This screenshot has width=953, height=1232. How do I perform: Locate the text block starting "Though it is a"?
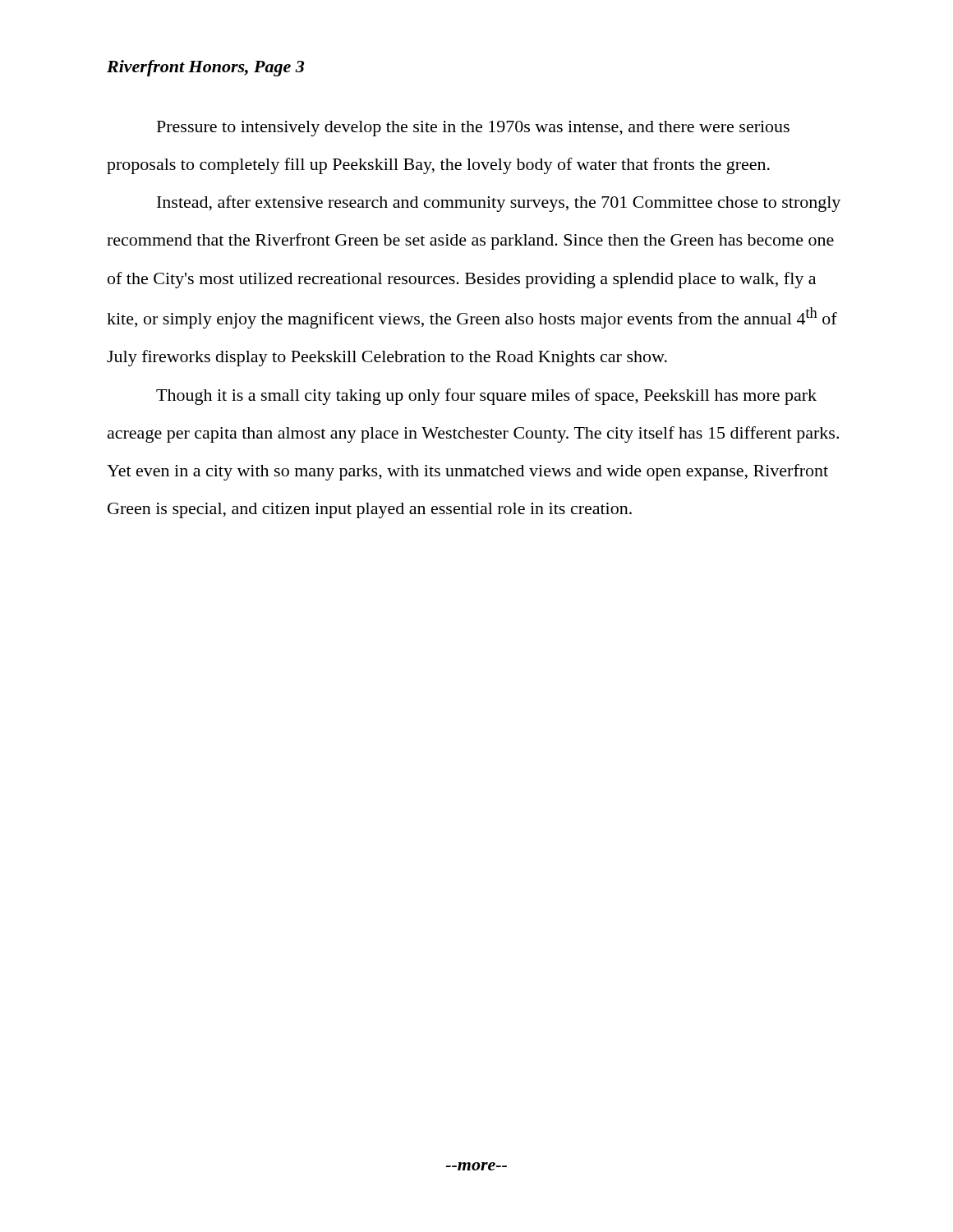(x=486, y=397)
